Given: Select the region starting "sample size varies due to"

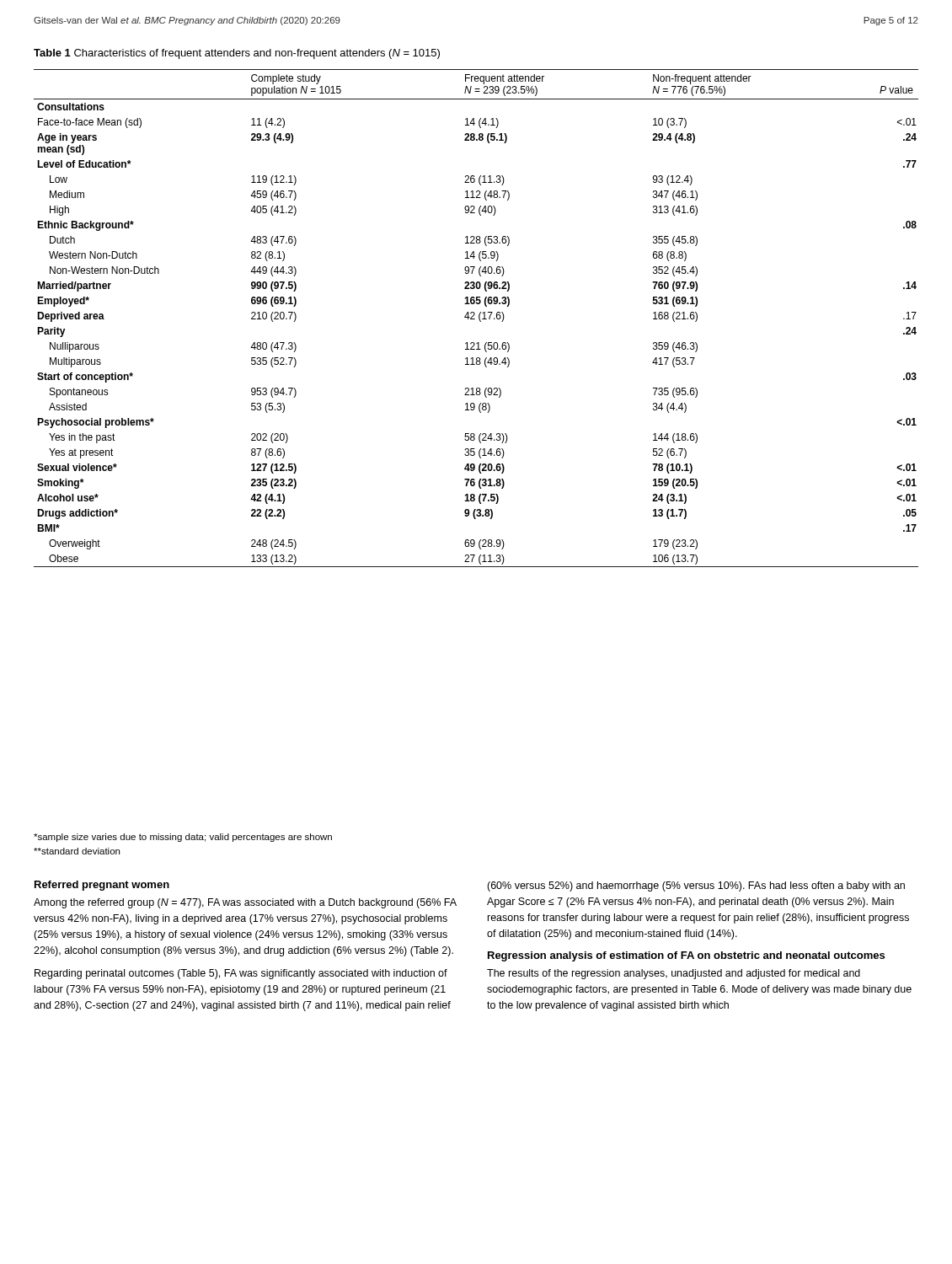Looking at the screenshot, I should pyautogui.click(x=183, y=844).
